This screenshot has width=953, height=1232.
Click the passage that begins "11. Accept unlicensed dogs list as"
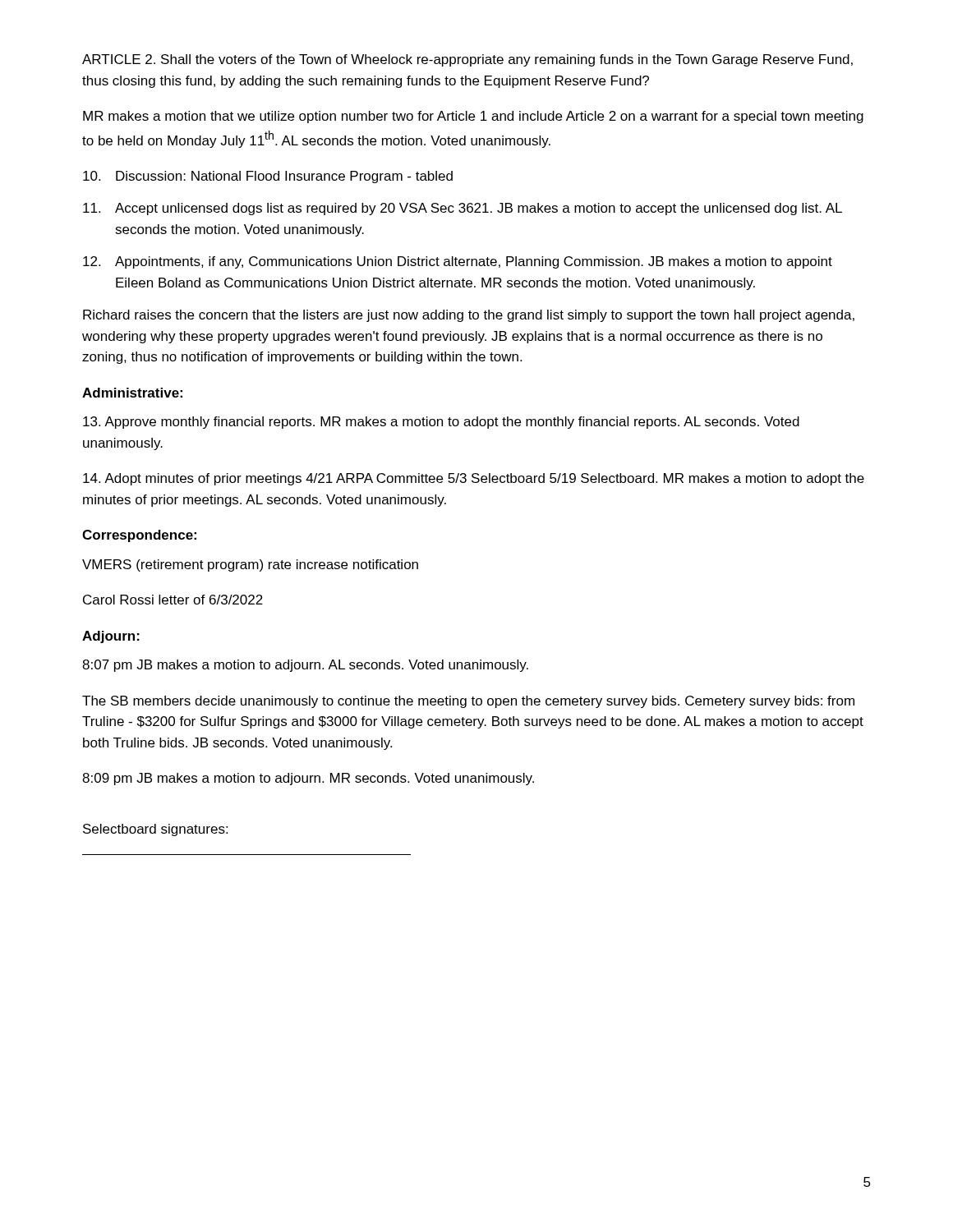476,219
